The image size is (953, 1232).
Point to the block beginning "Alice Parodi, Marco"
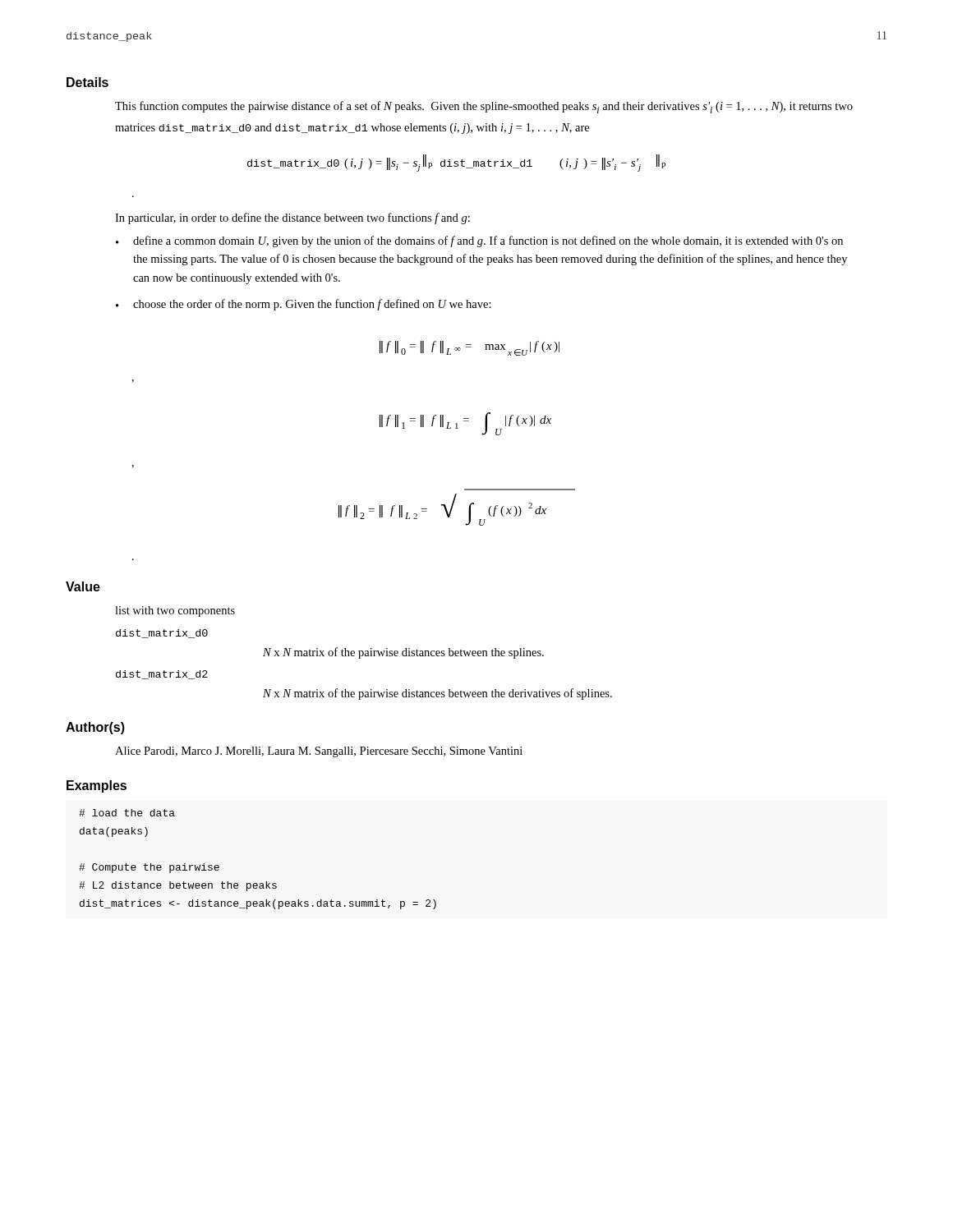pos(319,751)
